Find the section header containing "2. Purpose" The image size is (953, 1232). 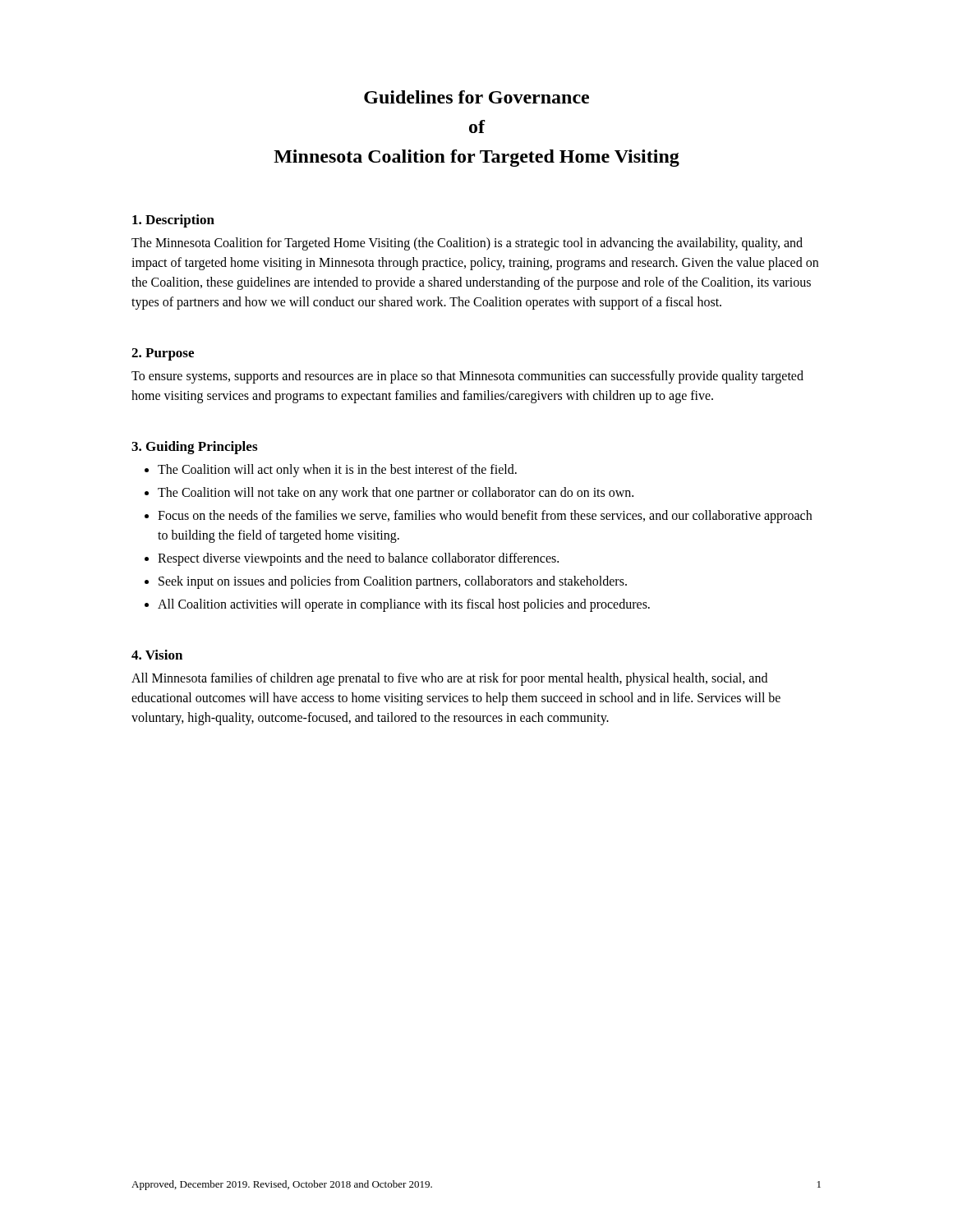click(163, 353)
